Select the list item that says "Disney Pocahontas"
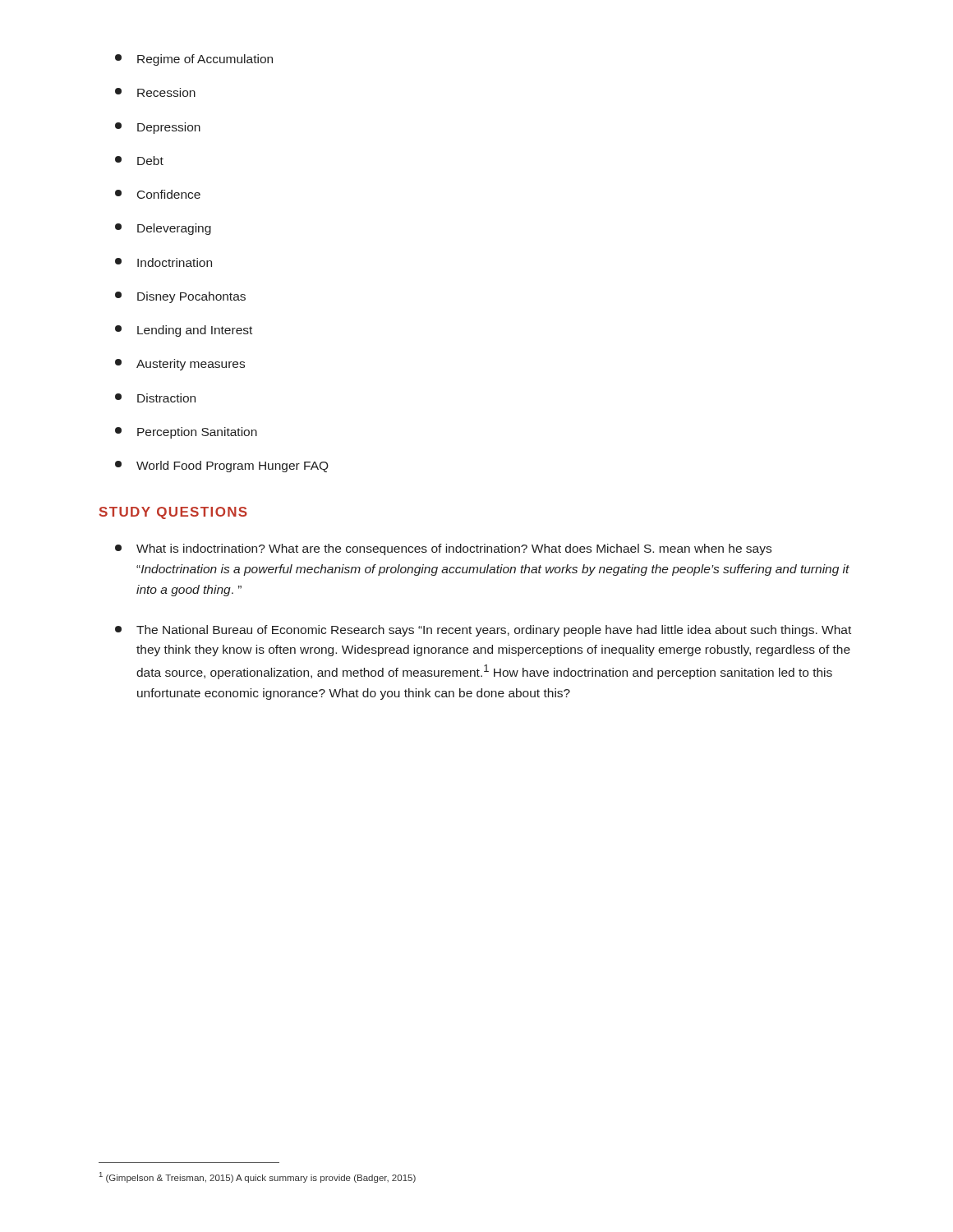953x1232 pixels. coord(181,296)
